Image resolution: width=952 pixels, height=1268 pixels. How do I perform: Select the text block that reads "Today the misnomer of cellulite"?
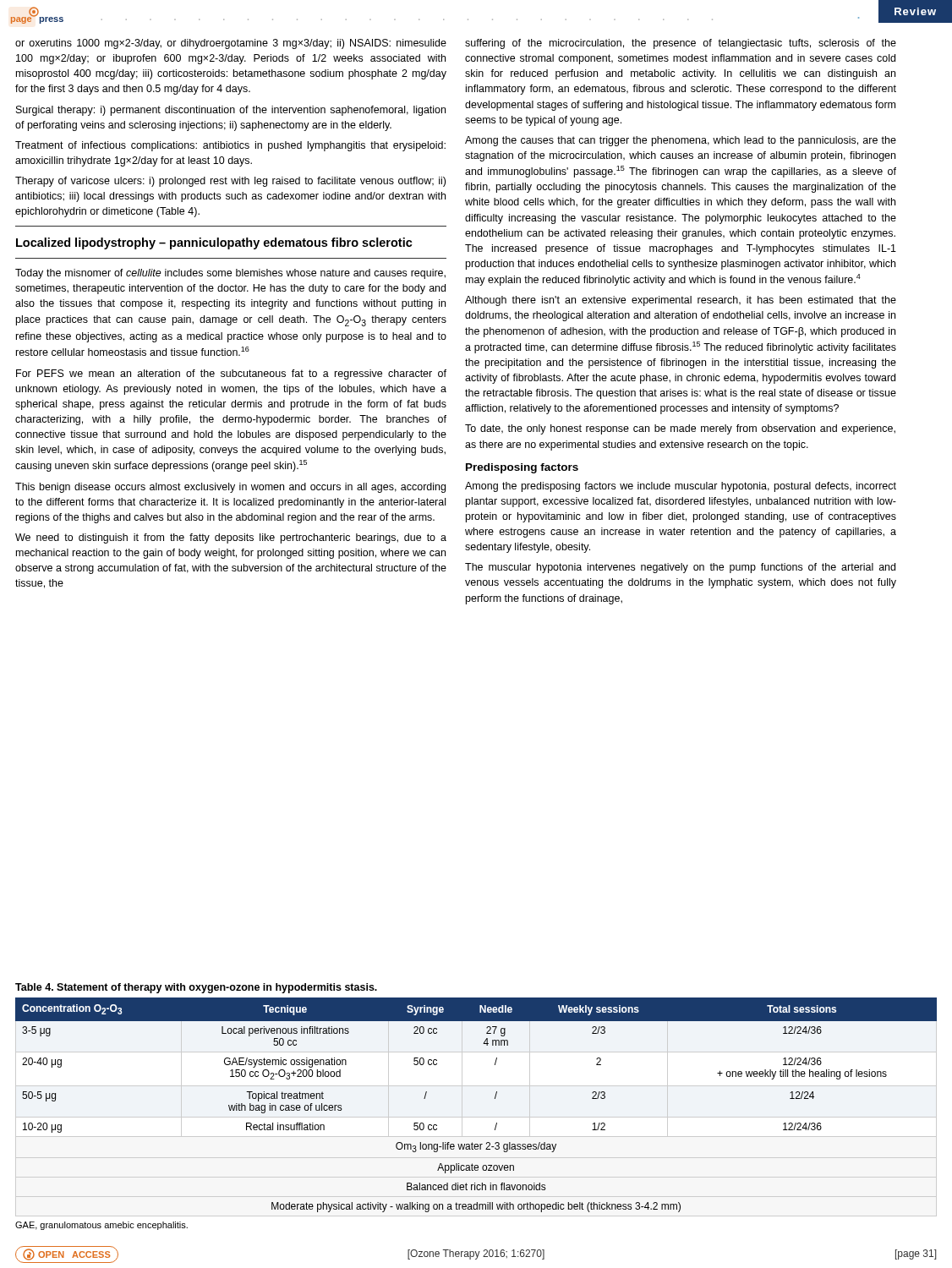(231, 428)
